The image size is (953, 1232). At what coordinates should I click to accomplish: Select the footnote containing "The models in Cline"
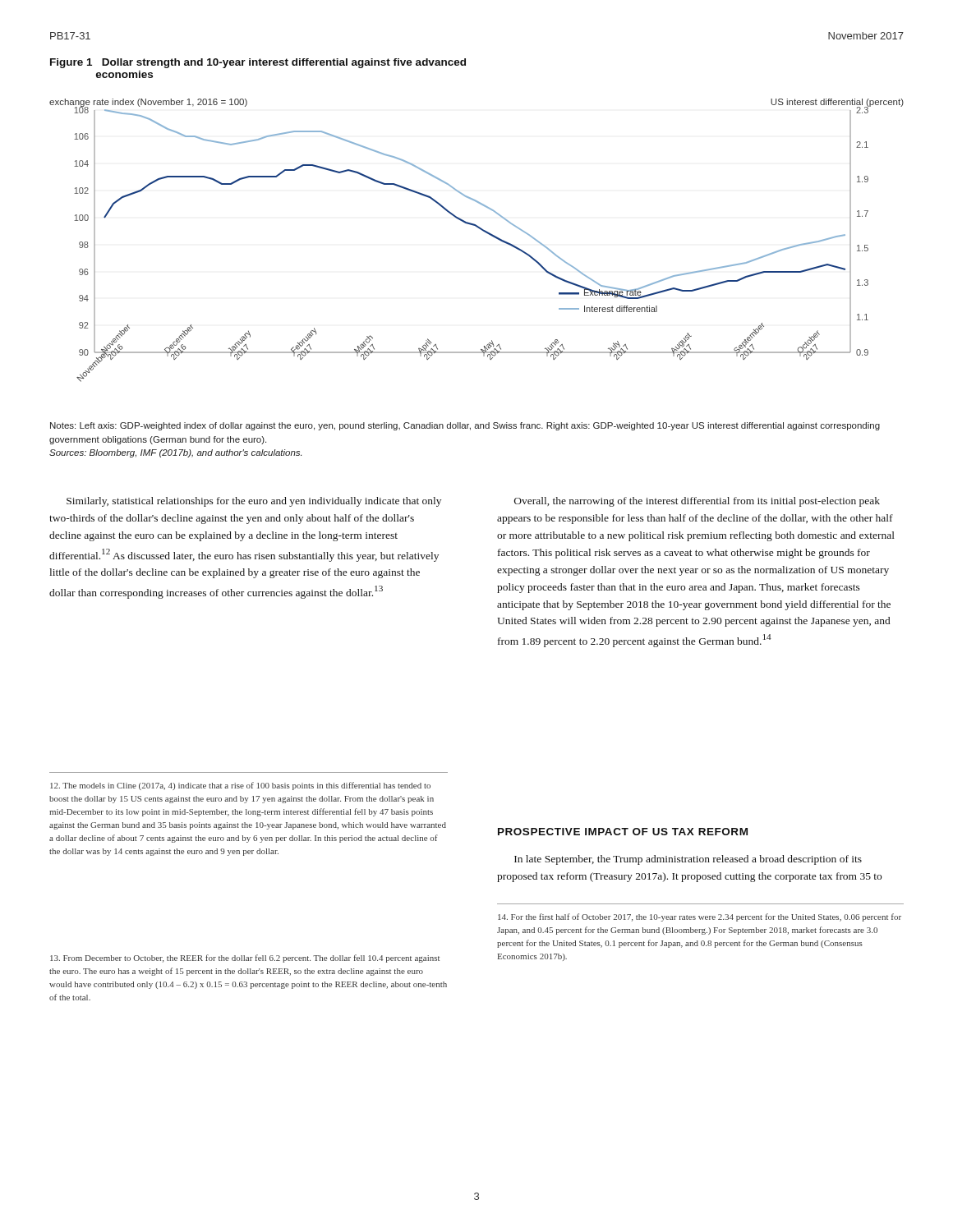[248, 819]
